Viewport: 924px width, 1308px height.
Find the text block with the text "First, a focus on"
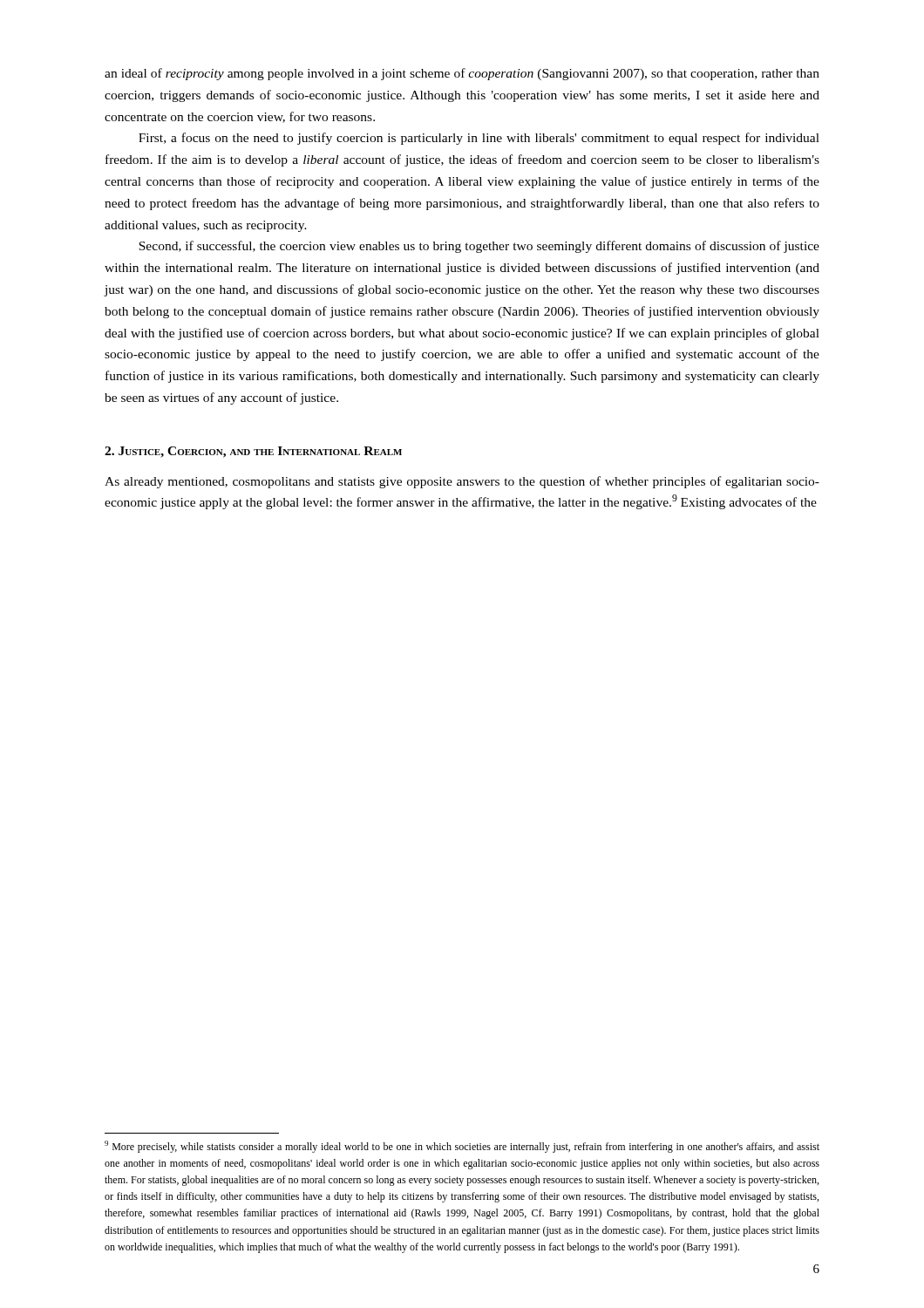tap(462, 182)
